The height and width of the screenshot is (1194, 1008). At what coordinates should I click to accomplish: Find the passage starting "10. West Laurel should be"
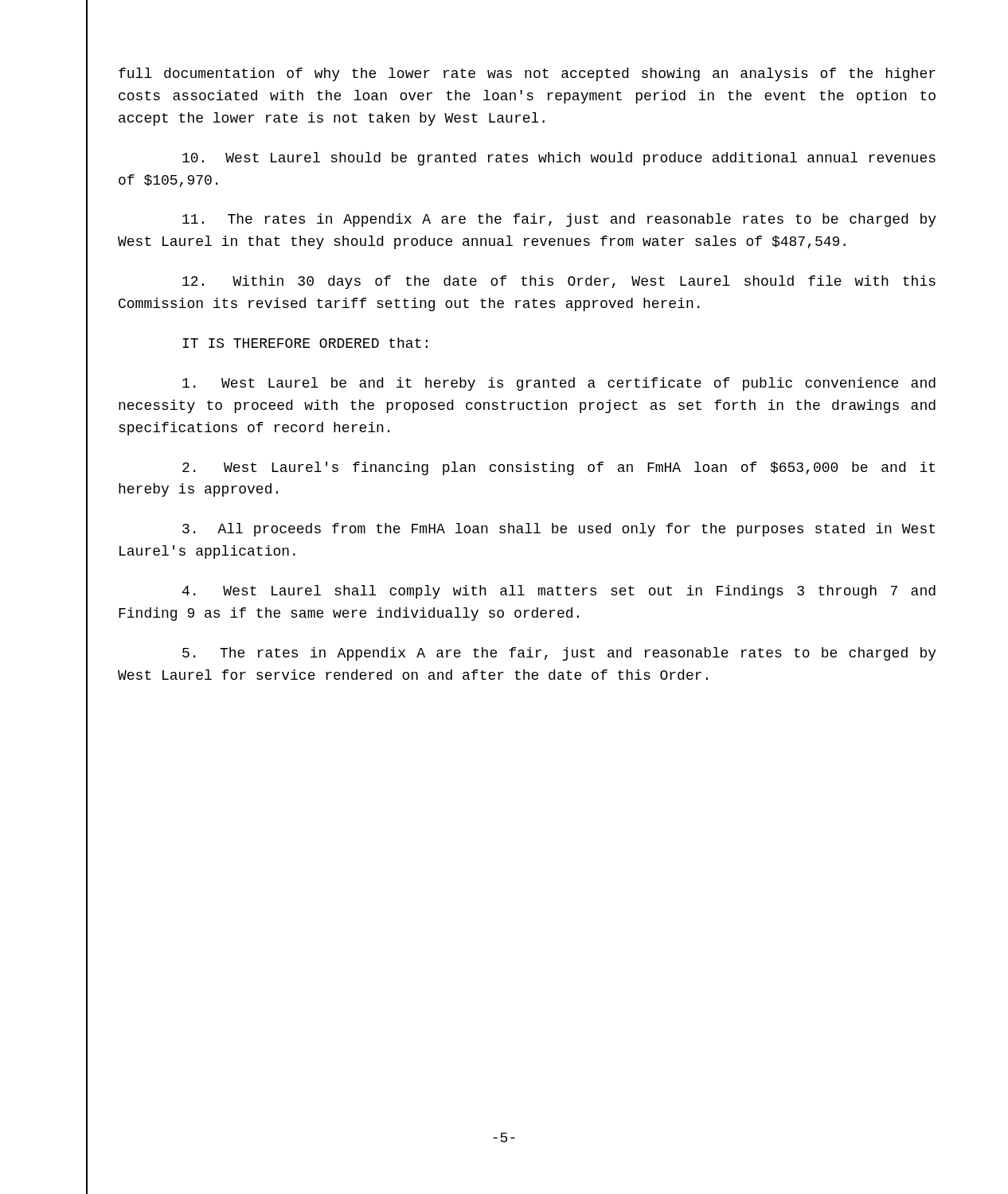[527, 169]
